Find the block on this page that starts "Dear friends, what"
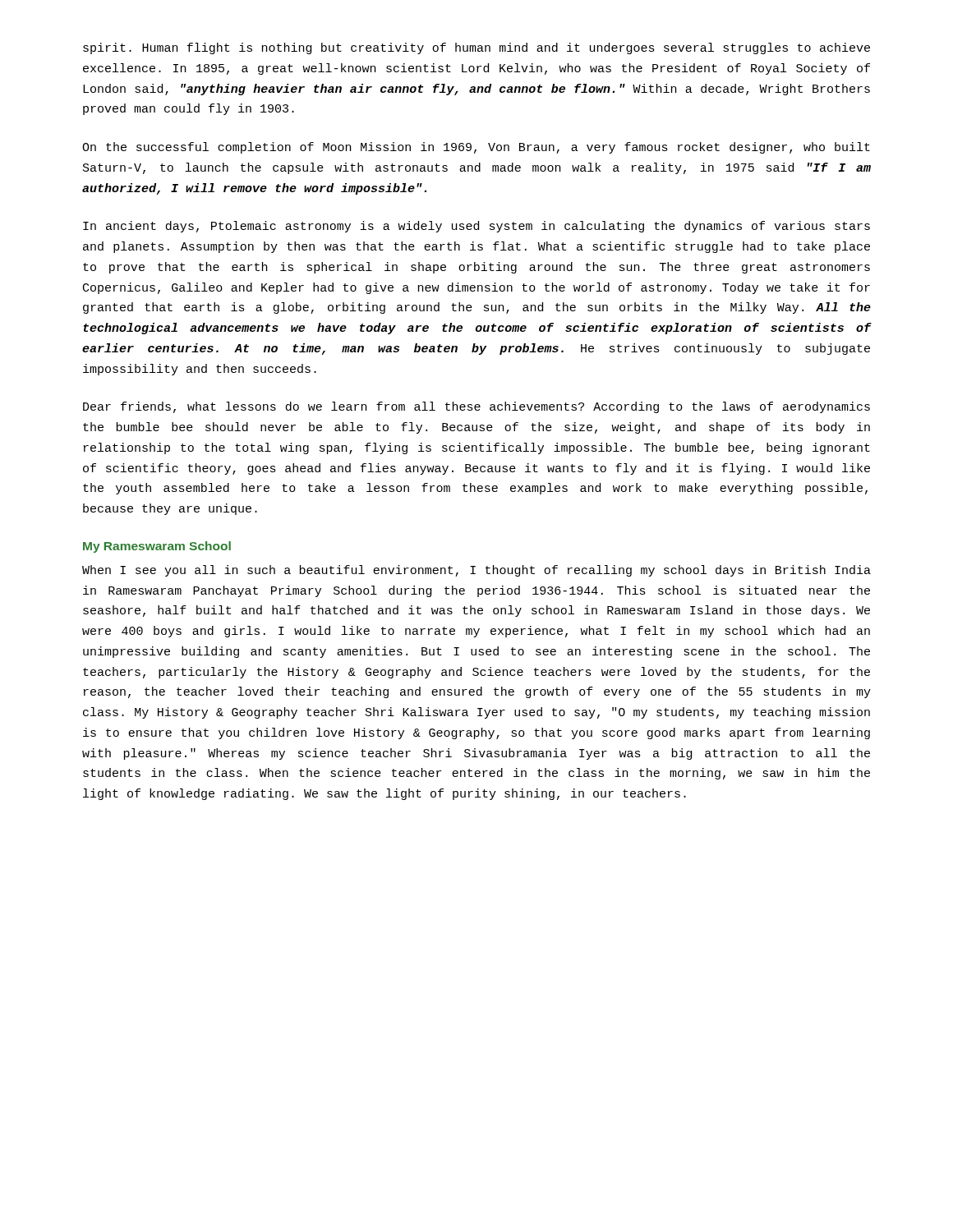Screen dimensions: 1232x953 tap(476, 459)
